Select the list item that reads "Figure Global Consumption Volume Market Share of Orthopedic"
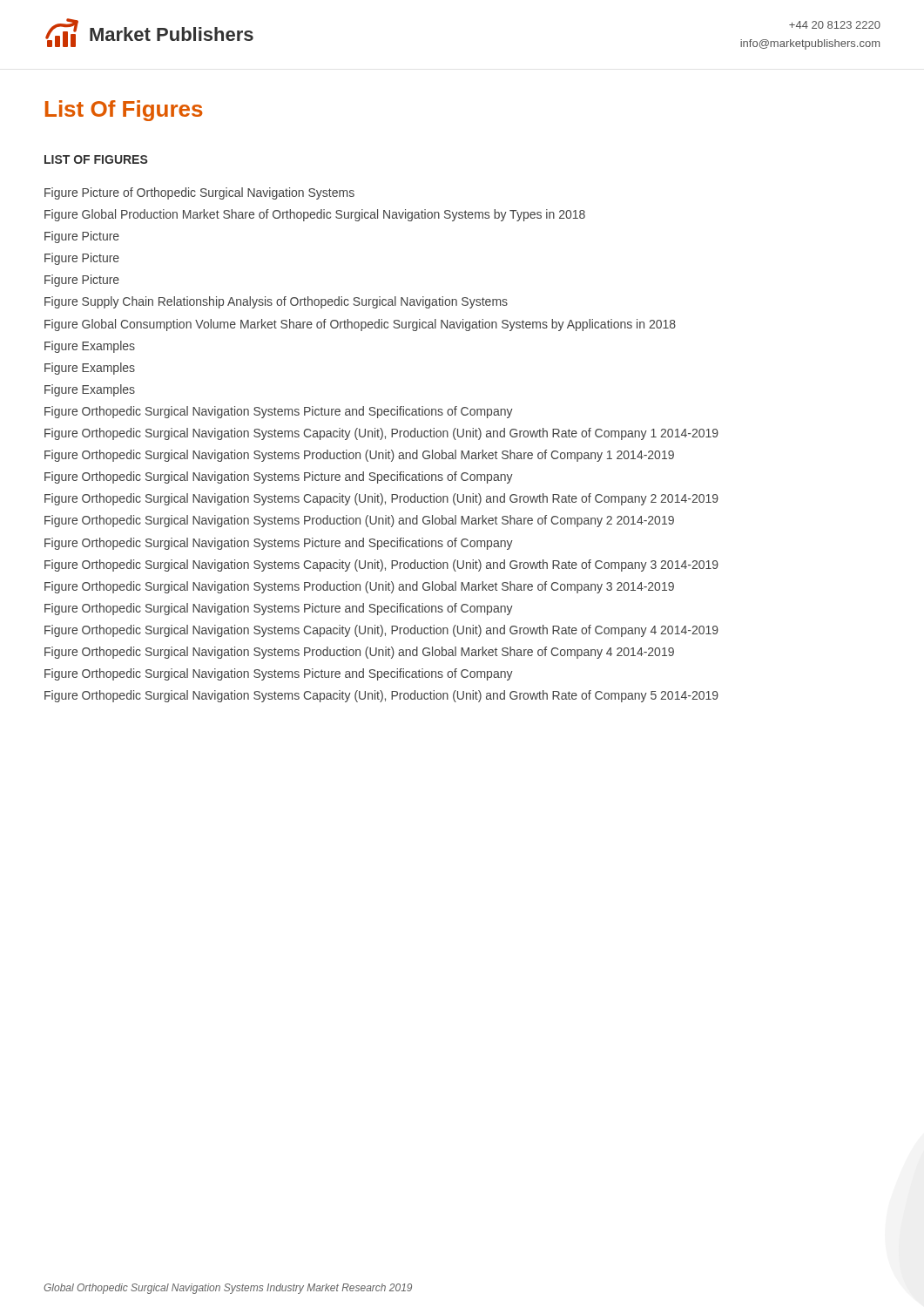 pos(360,324)
